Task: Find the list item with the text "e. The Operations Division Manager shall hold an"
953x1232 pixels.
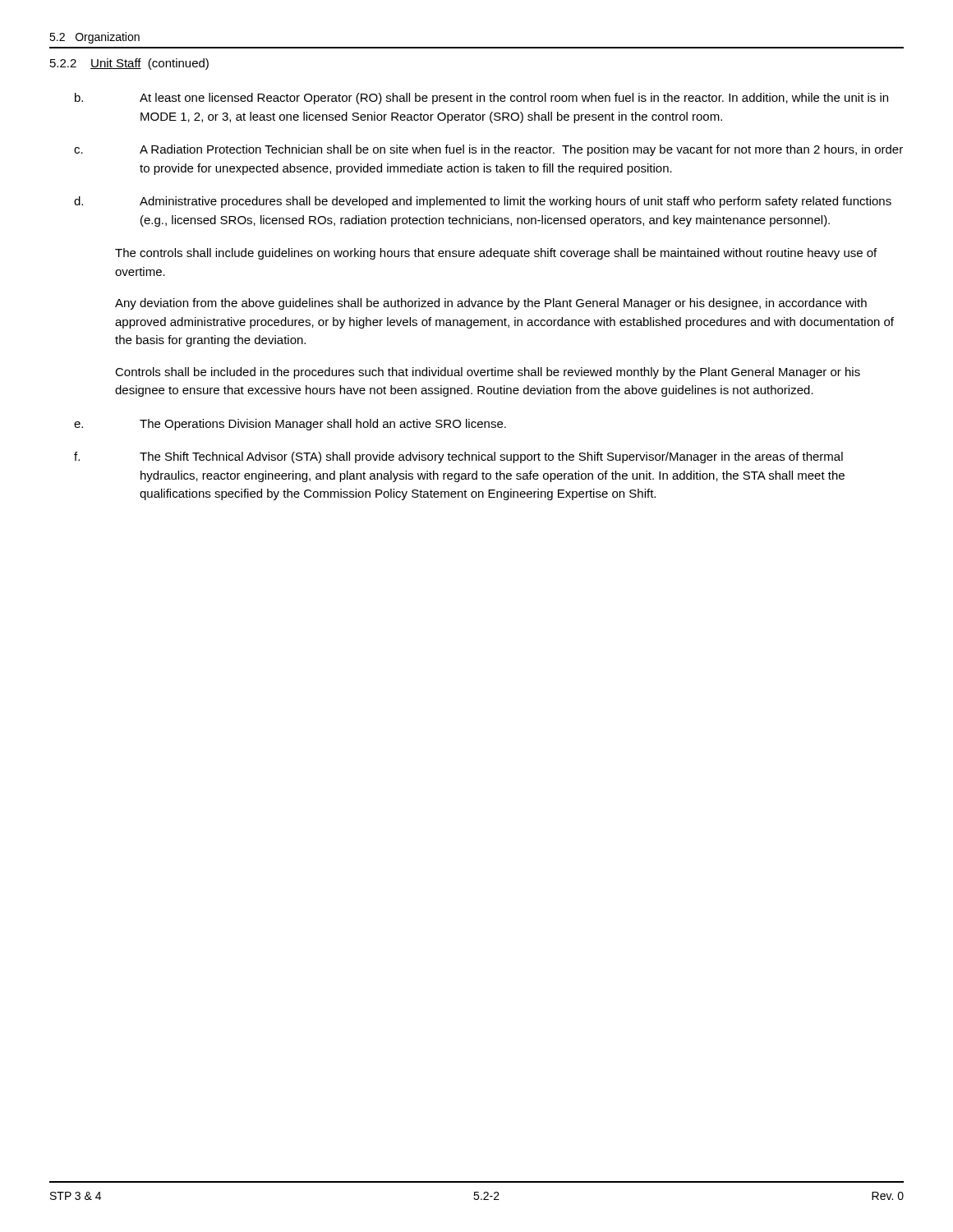Action: coord(476,424)
